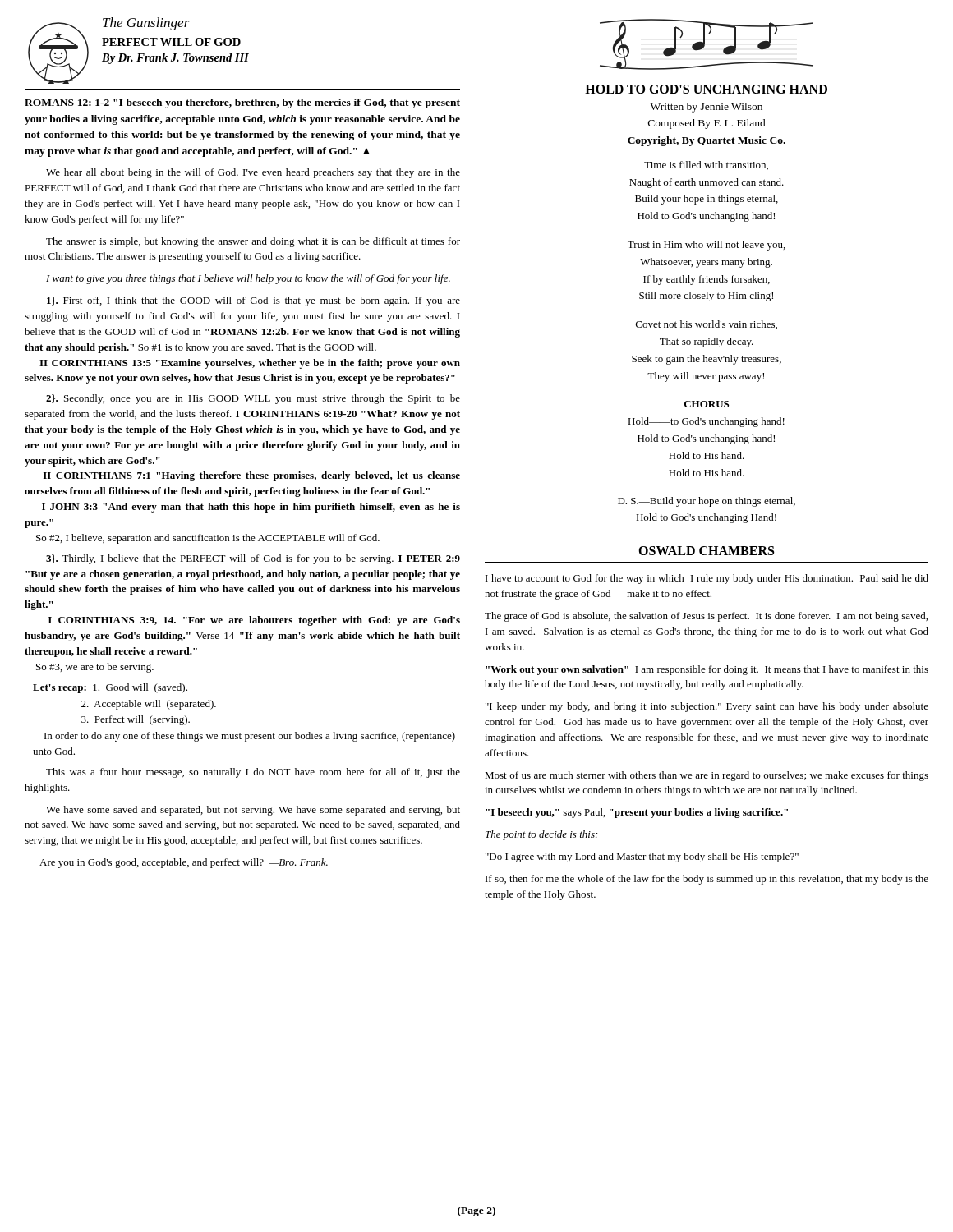Where is the section header that starts "PERFECT WILL OF GODBy"?
Viewport: 953px width, 1232px height.
pyautogui.click(x=175, y=50)
